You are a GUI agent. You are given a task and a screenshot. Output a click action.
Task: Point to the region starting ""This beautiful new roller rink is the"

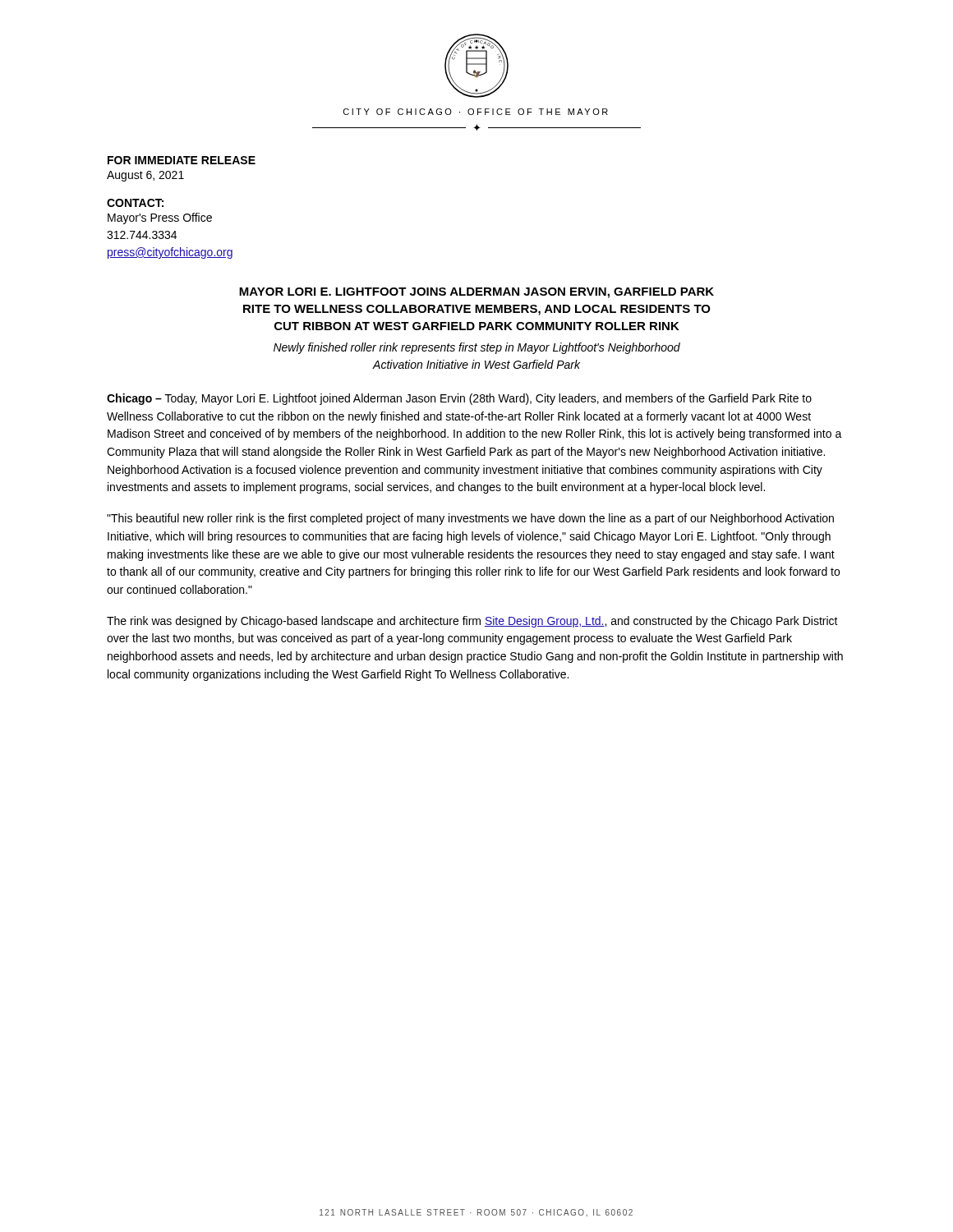(x=474, y=554)
